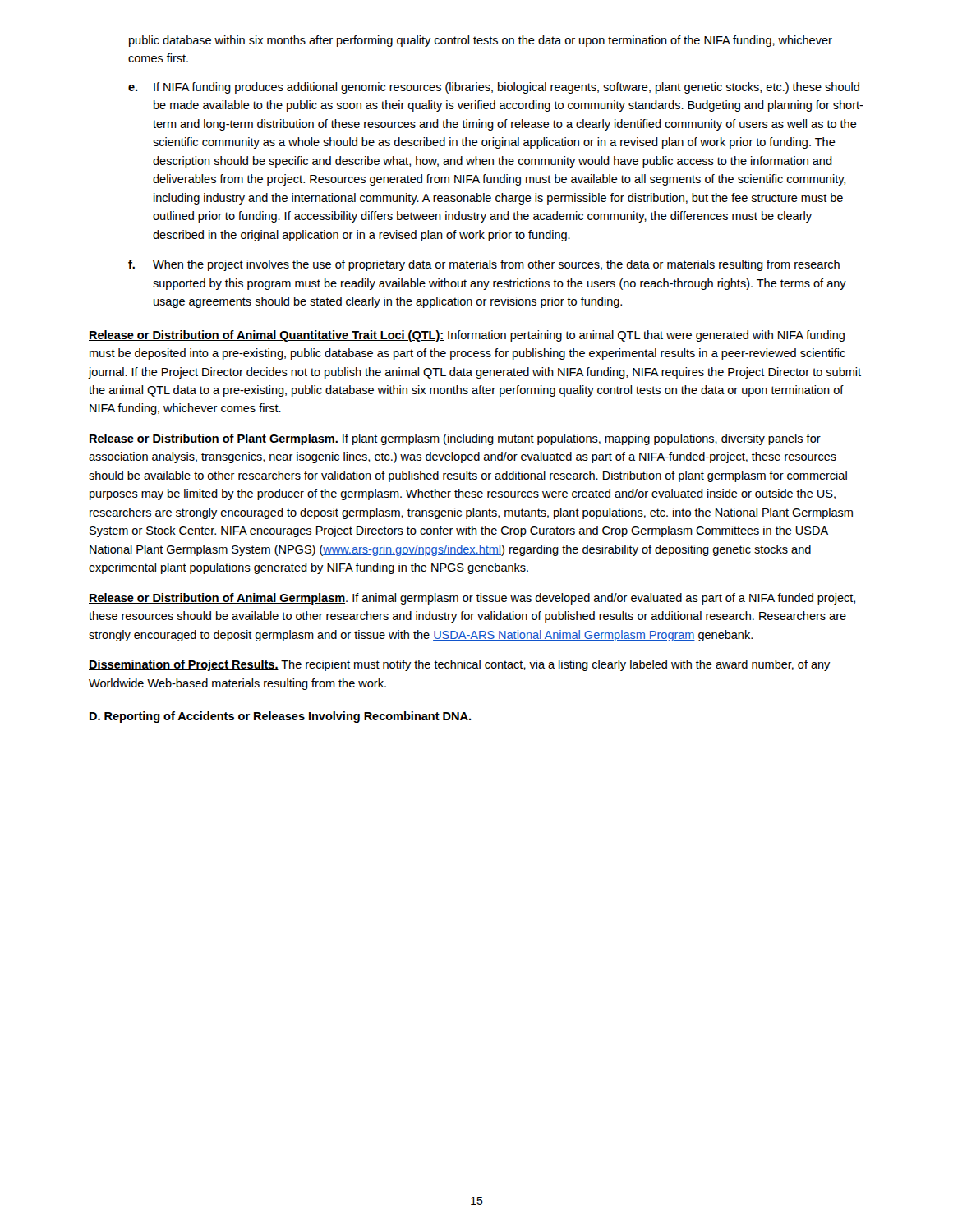Select the text block with the text "Release or Distribution of Animal Quantitative Trait Loci"
Viewport: 953px width, 1232px height.
pos(475,372)
